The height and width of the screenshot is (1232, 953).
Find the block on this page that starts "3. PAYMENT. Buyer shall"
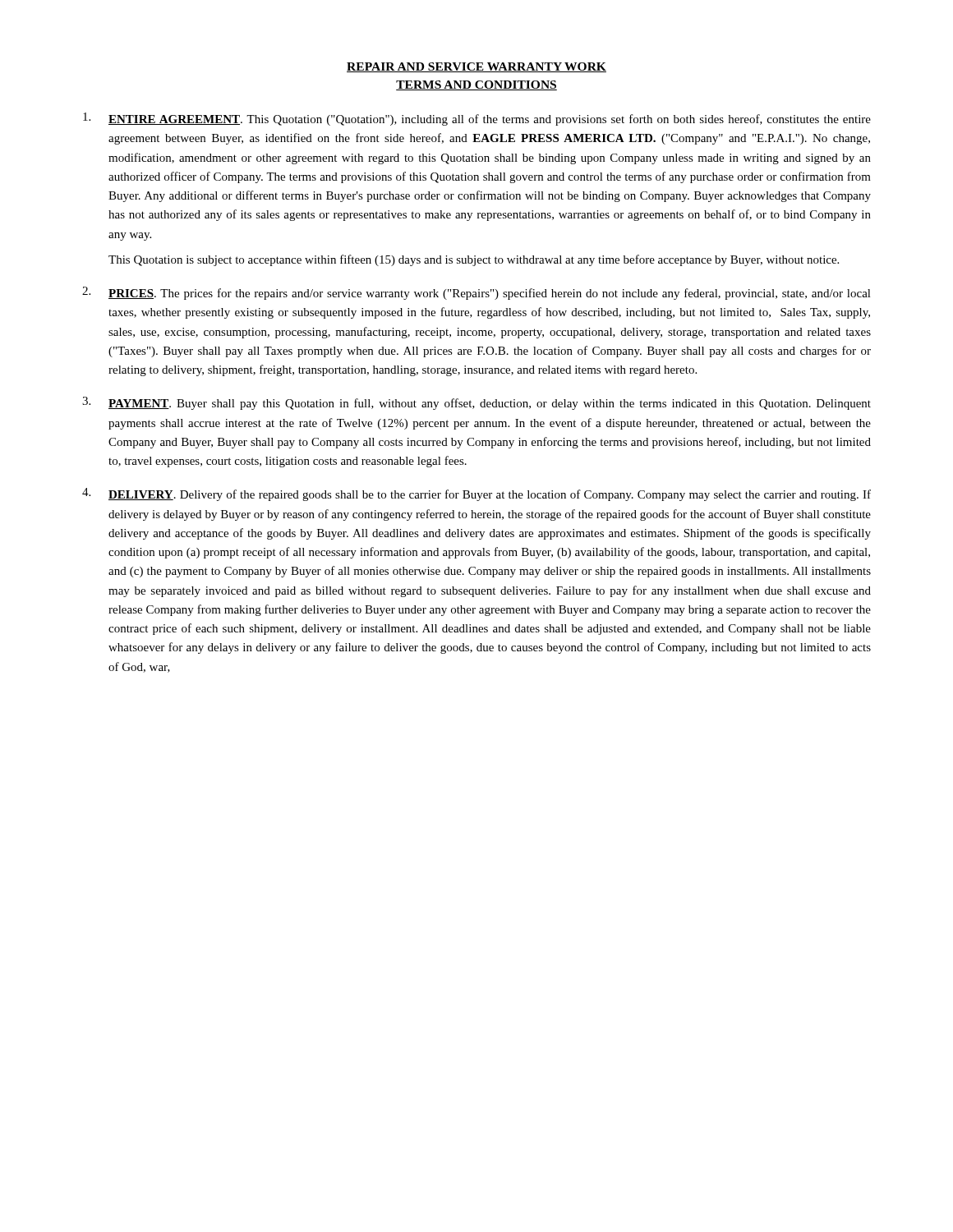coord(476,433)
